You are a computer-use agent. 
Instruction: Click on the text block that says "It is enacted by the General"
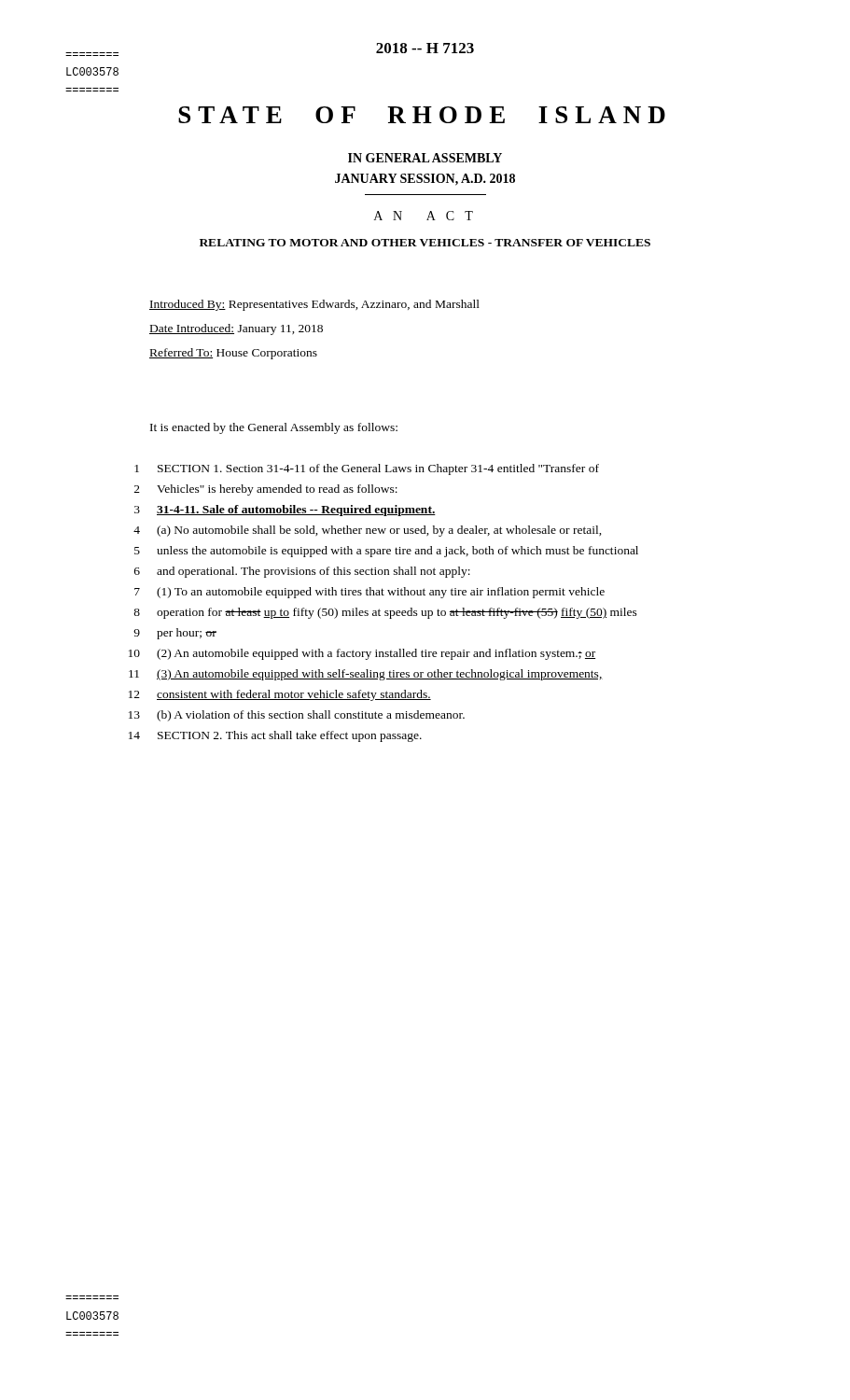click(274, 427)
